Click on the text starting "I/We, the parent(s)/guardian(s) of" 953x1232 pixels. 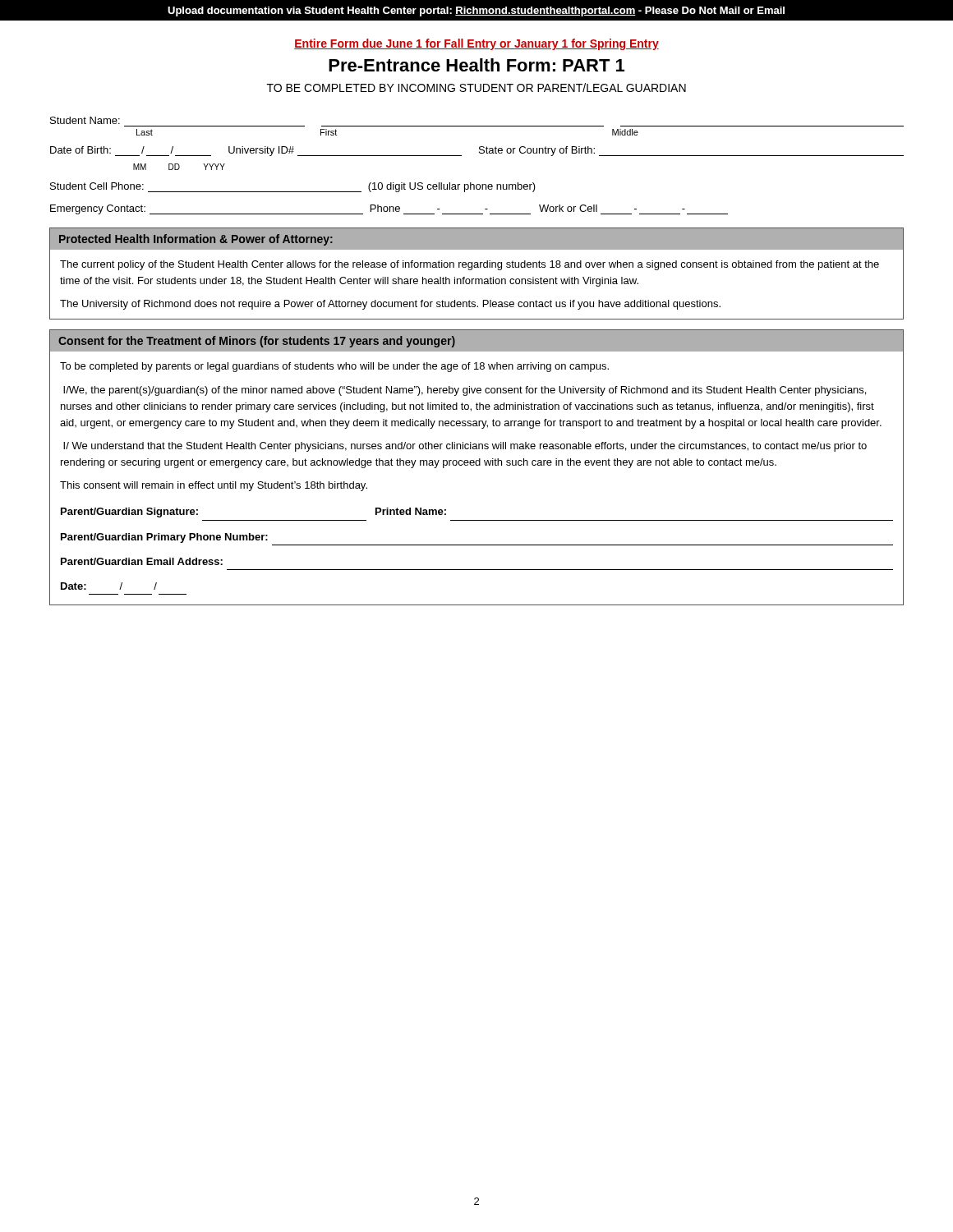pyautogui.click(x=471, y=406)
